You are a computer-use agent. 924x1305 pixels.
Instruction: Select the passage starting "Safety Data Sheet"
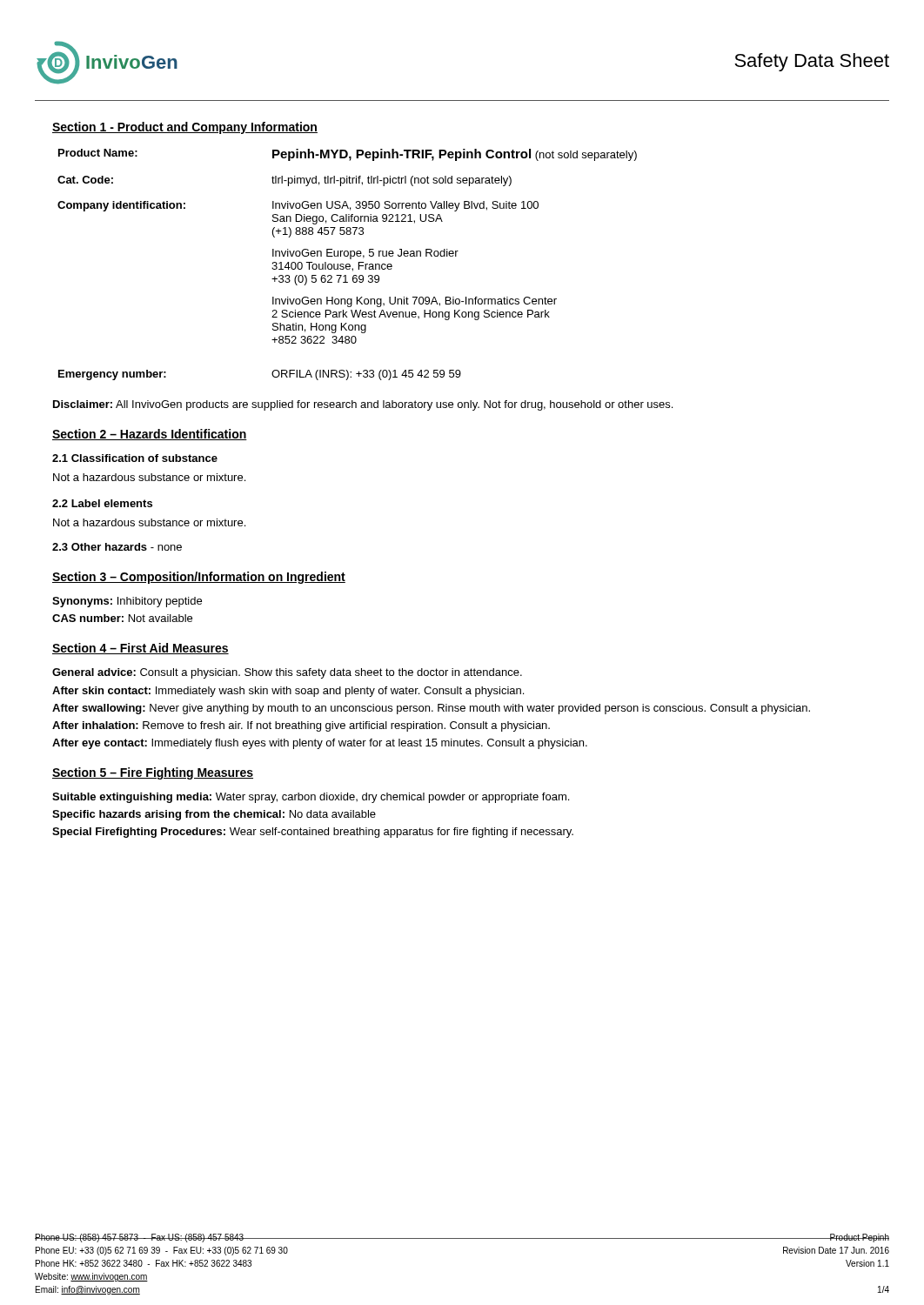point(812,60)
